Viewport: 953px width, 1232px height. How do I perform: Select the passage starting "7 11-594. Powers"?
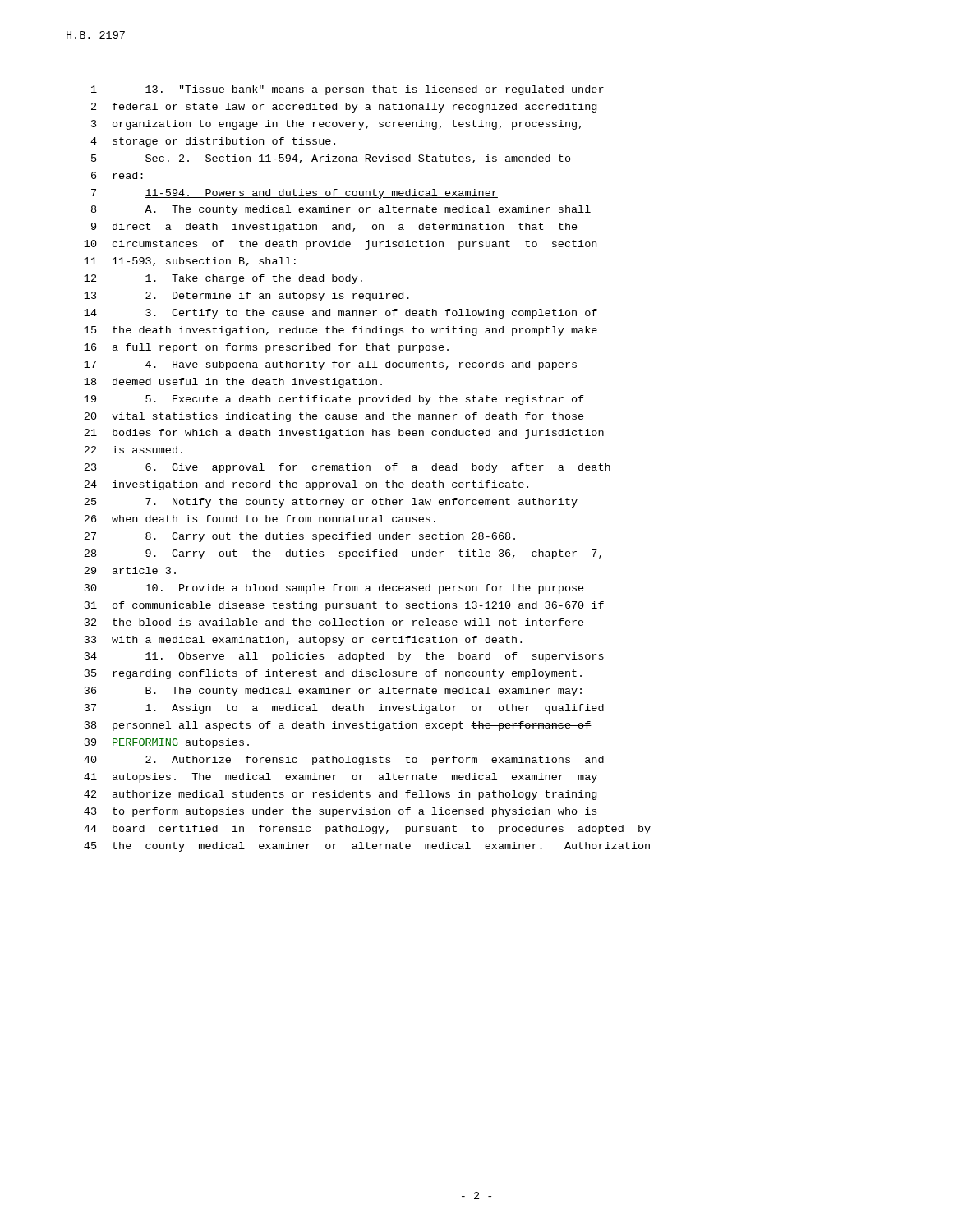pyautogui.click(x=476, y=194)
